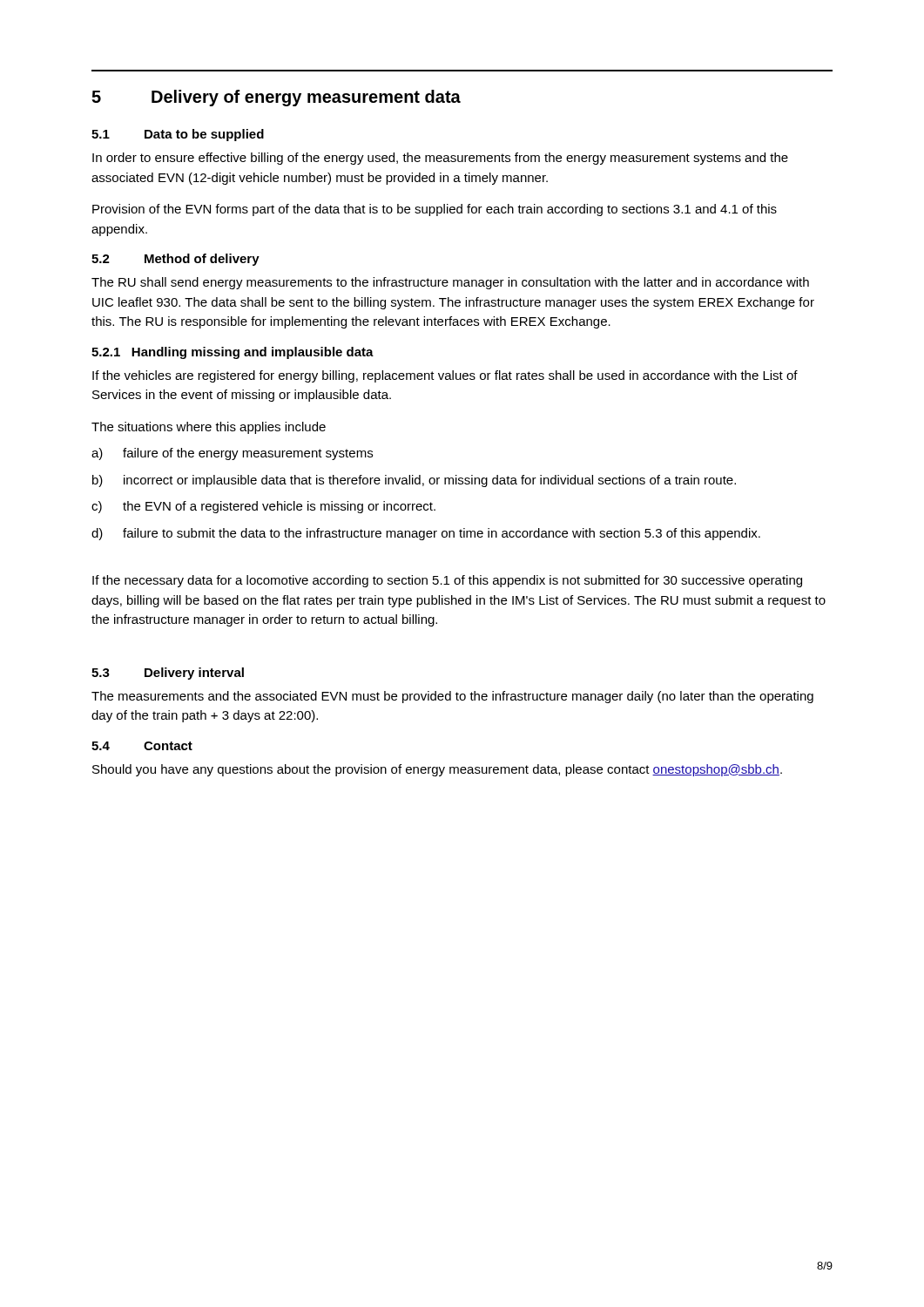The height and width of the screenshot is (1307, 924).
Task: Select the section header that says "5.1 Data to be supplied"
Action: [178, 134]
